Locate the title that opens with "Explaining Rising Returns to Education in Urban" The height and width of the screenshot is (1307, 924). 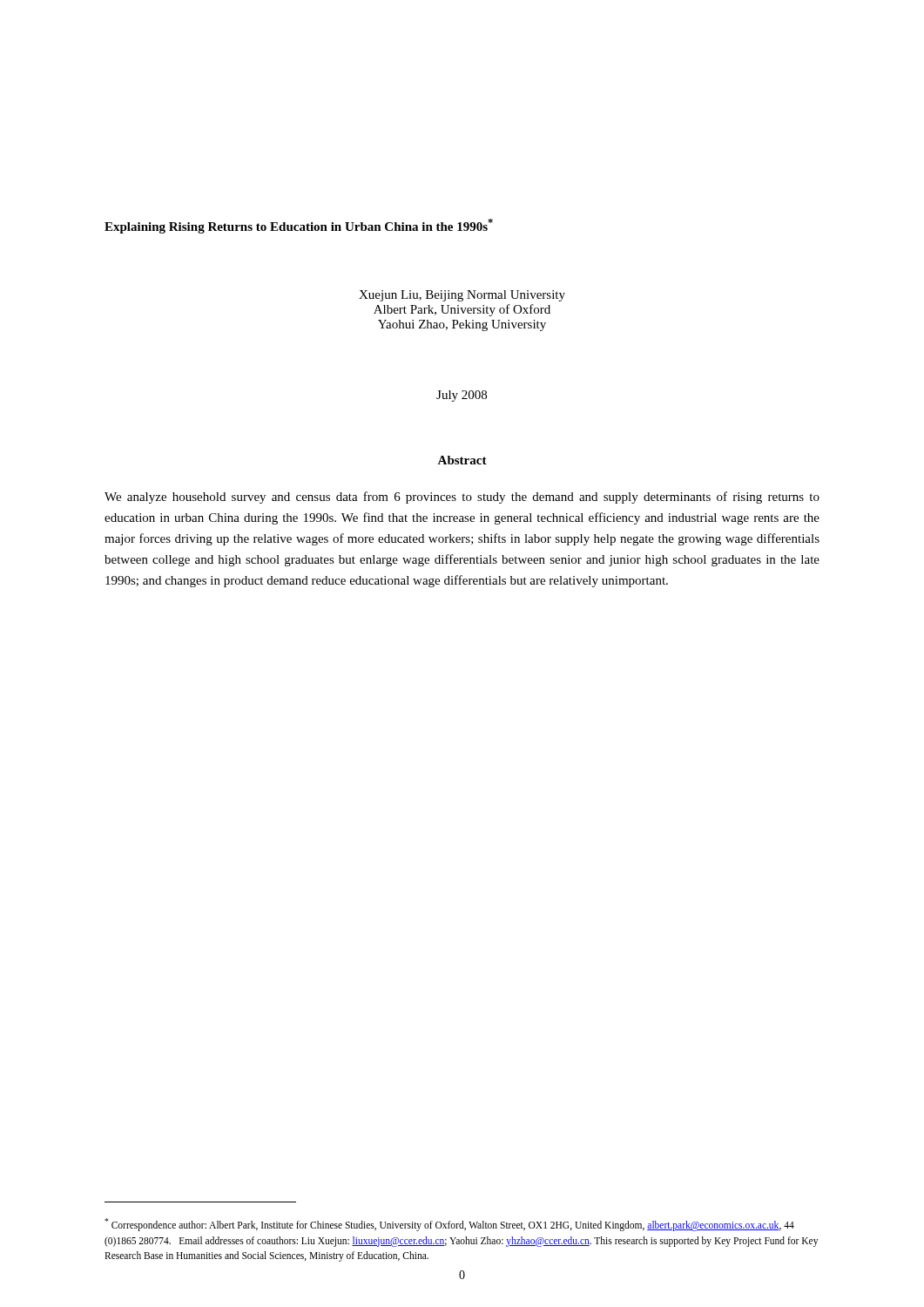pos(299,225)
